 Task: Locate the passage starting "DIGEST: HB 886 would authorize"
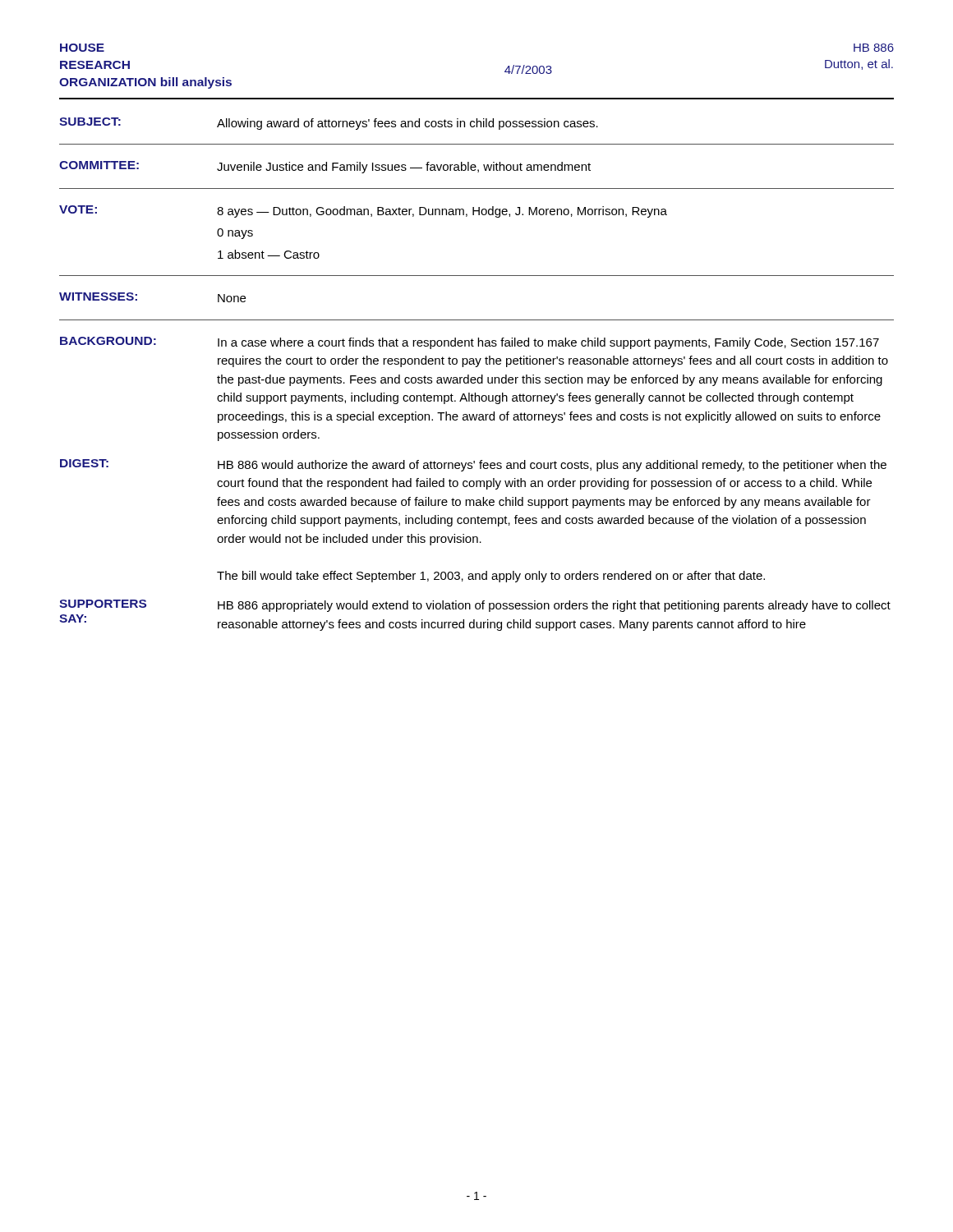pyautogui.click(x=476, y=520)
